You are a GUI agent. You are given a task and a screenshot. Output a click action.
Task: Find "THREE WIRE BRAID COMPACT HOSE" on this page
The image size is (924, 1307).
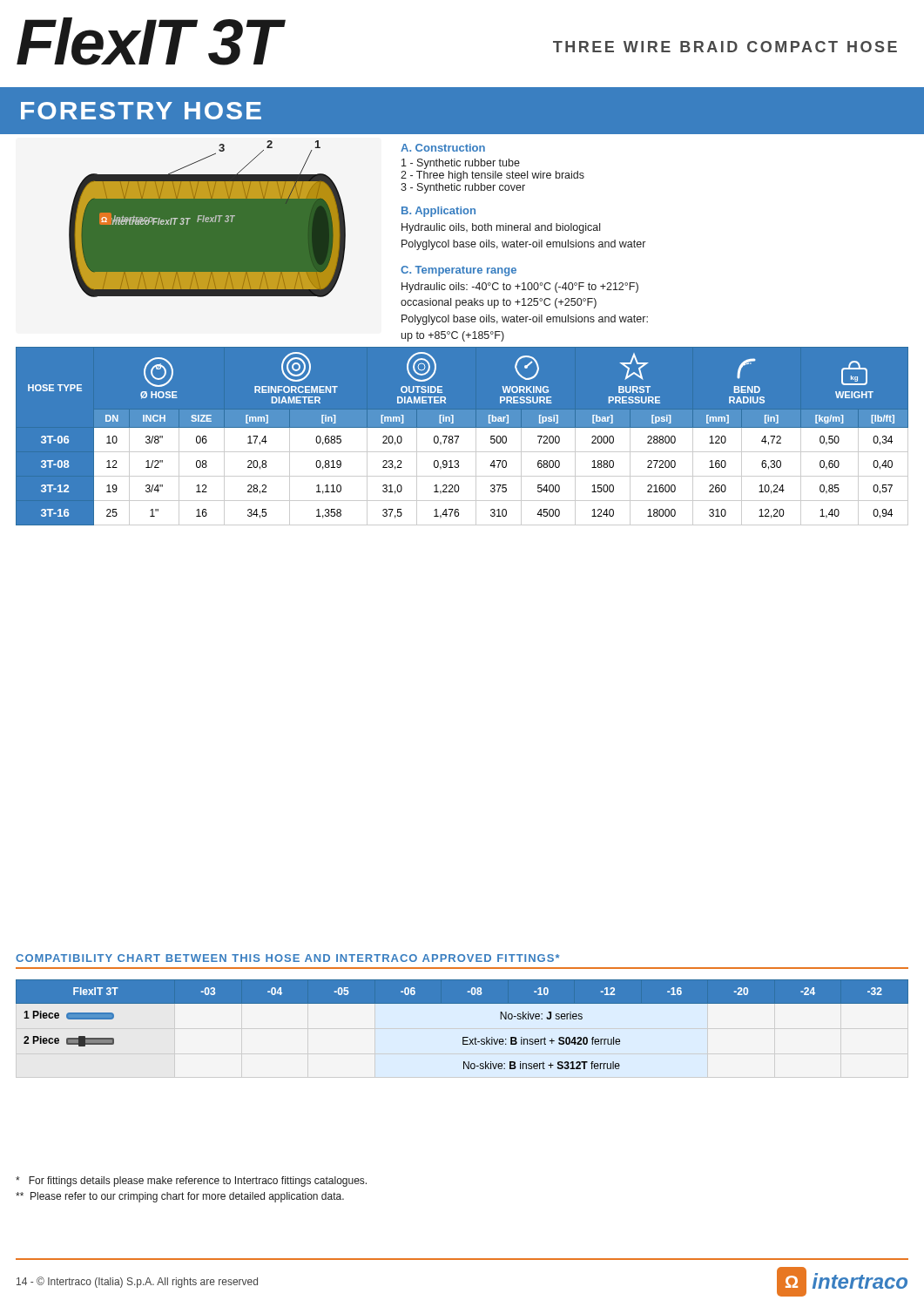(726, 47)
